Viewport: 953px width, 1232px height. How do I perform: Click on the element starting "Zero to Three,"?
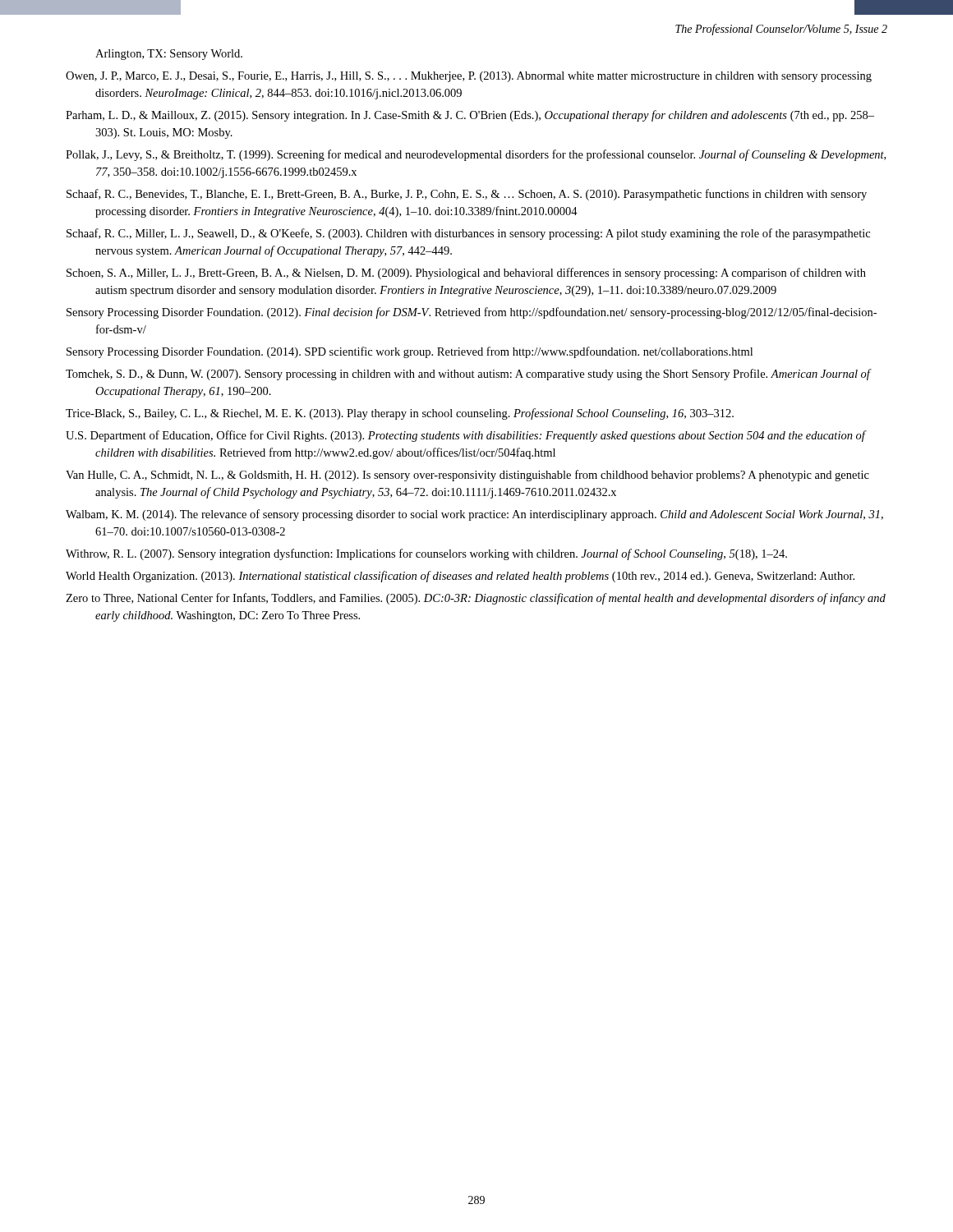click(x=476, y=607)
